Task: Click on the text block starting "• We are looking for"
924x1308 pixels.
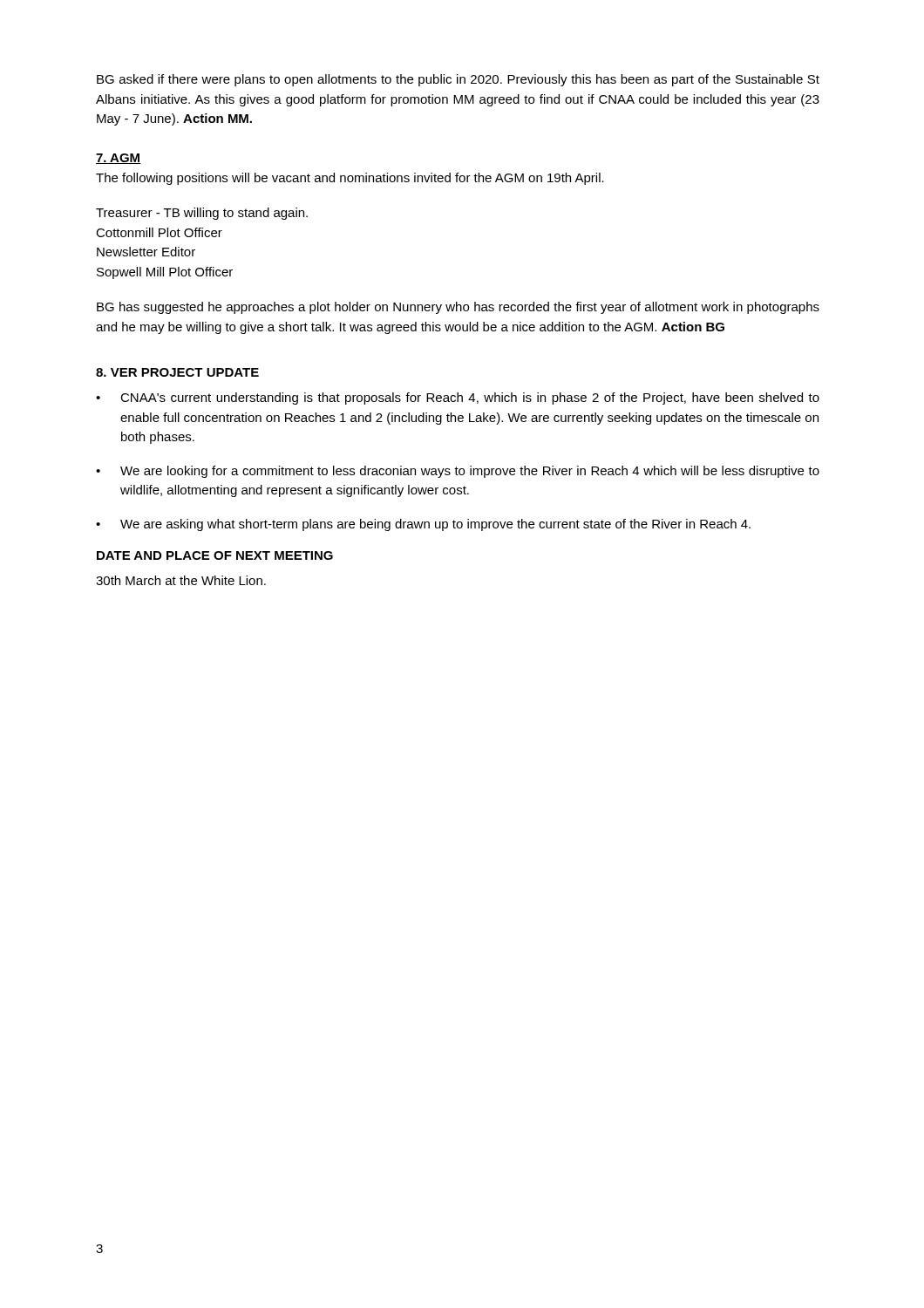Action: [x=458, y=480]
